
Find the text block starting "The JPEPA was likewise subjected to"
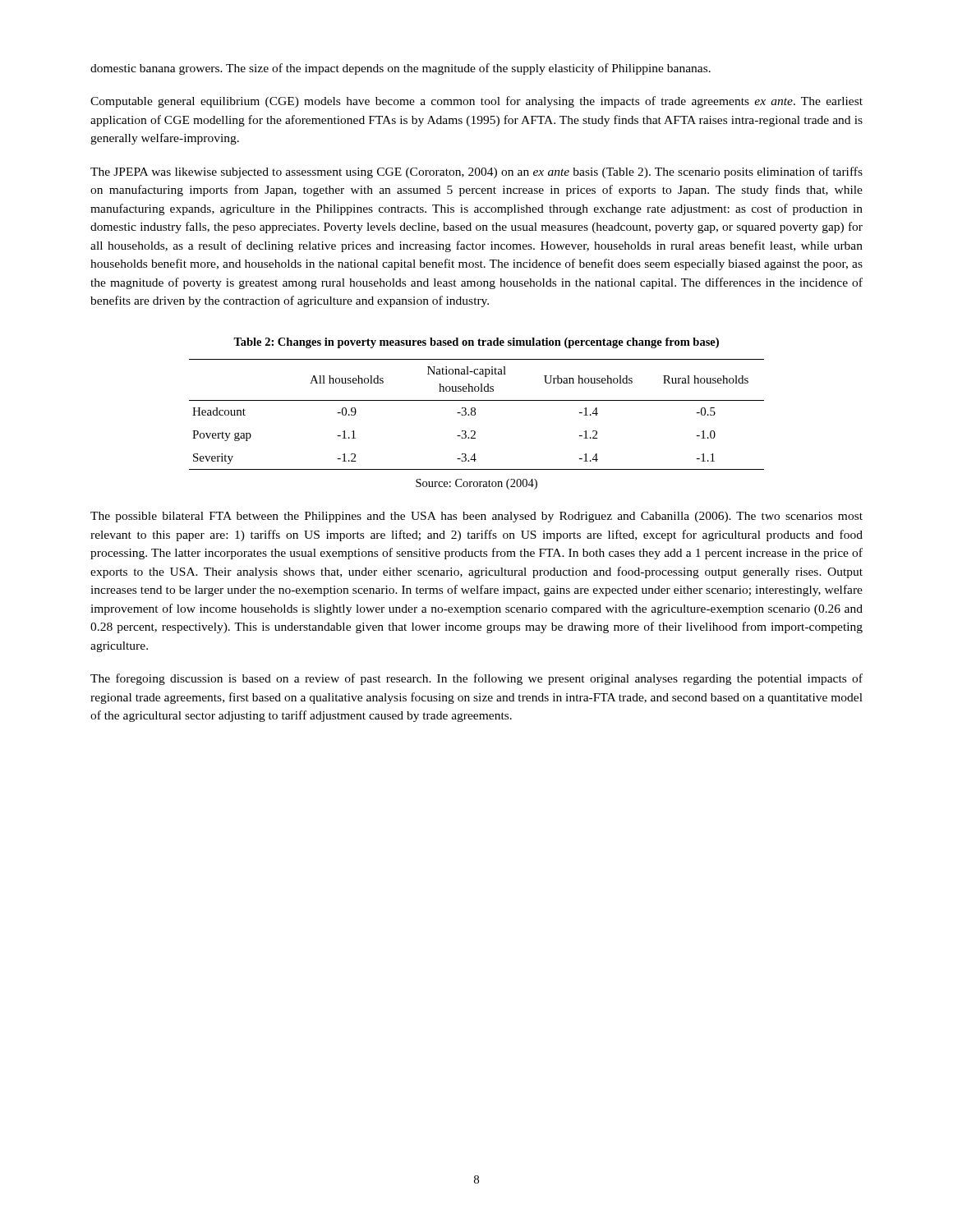click(476, 236)
